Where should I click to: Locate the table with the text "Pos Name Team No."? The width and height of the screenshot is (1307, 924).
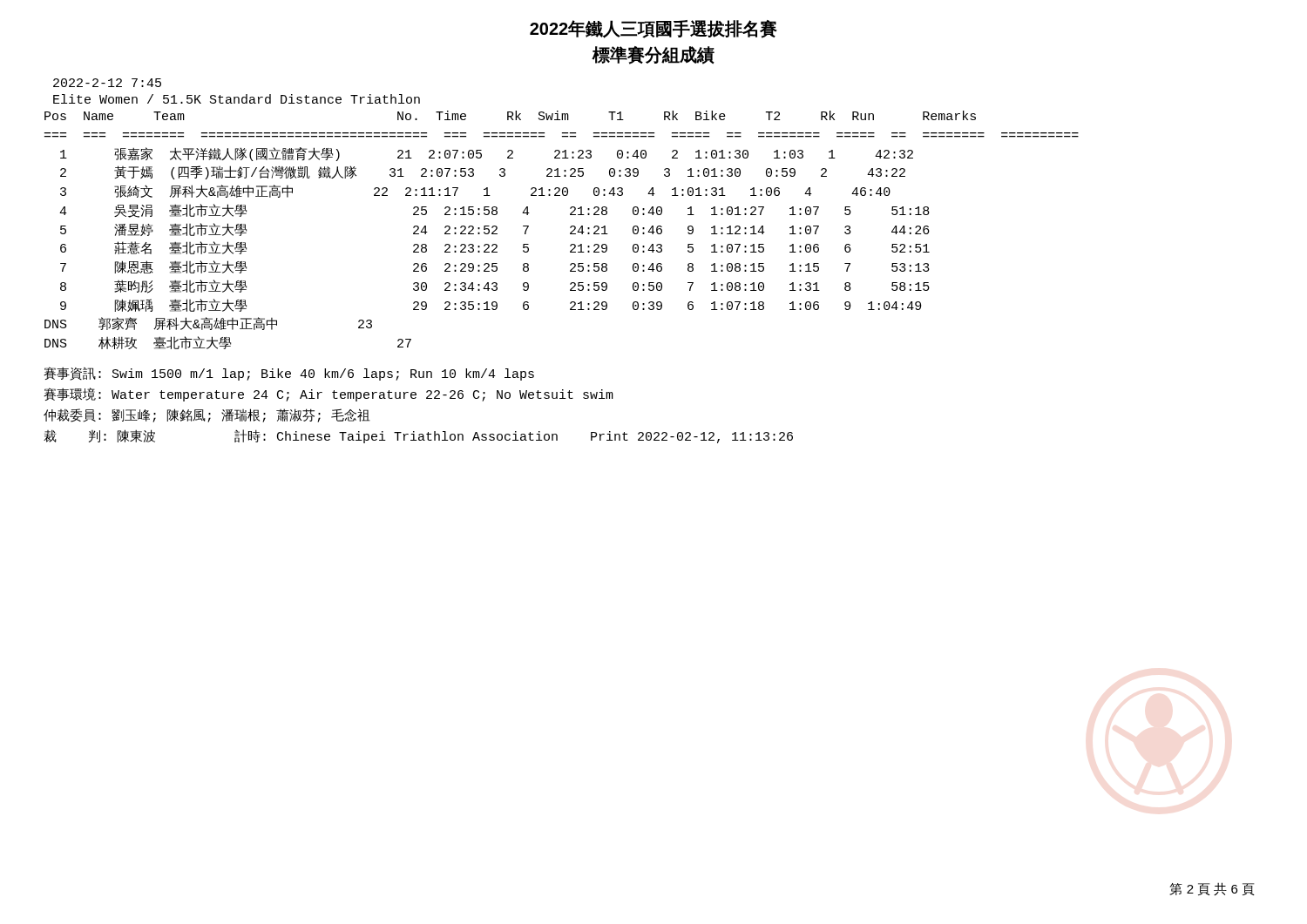(x=654, y=231)
